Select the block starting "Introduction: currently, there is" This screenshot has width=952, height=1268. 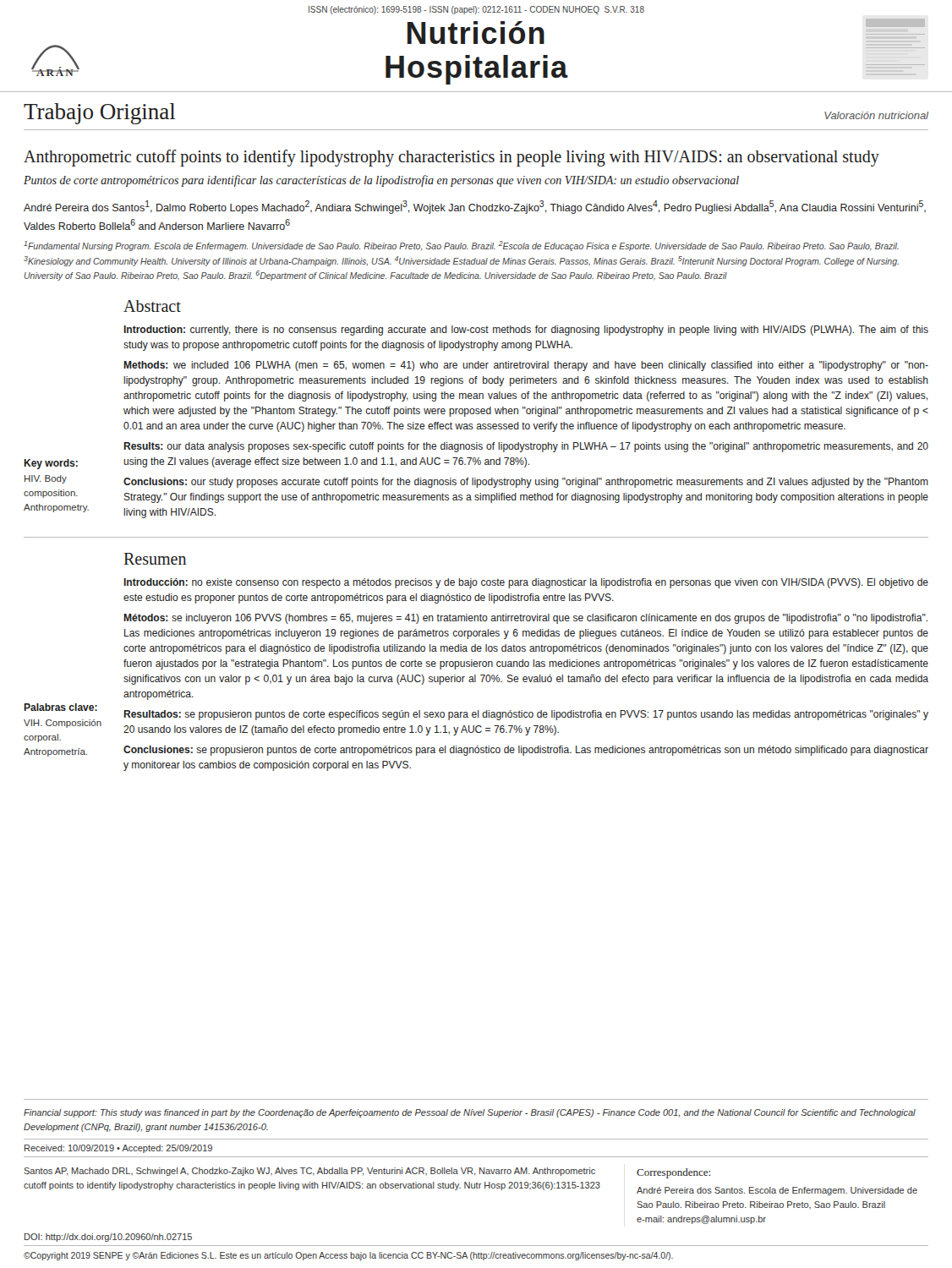click(x=526, y=337)
